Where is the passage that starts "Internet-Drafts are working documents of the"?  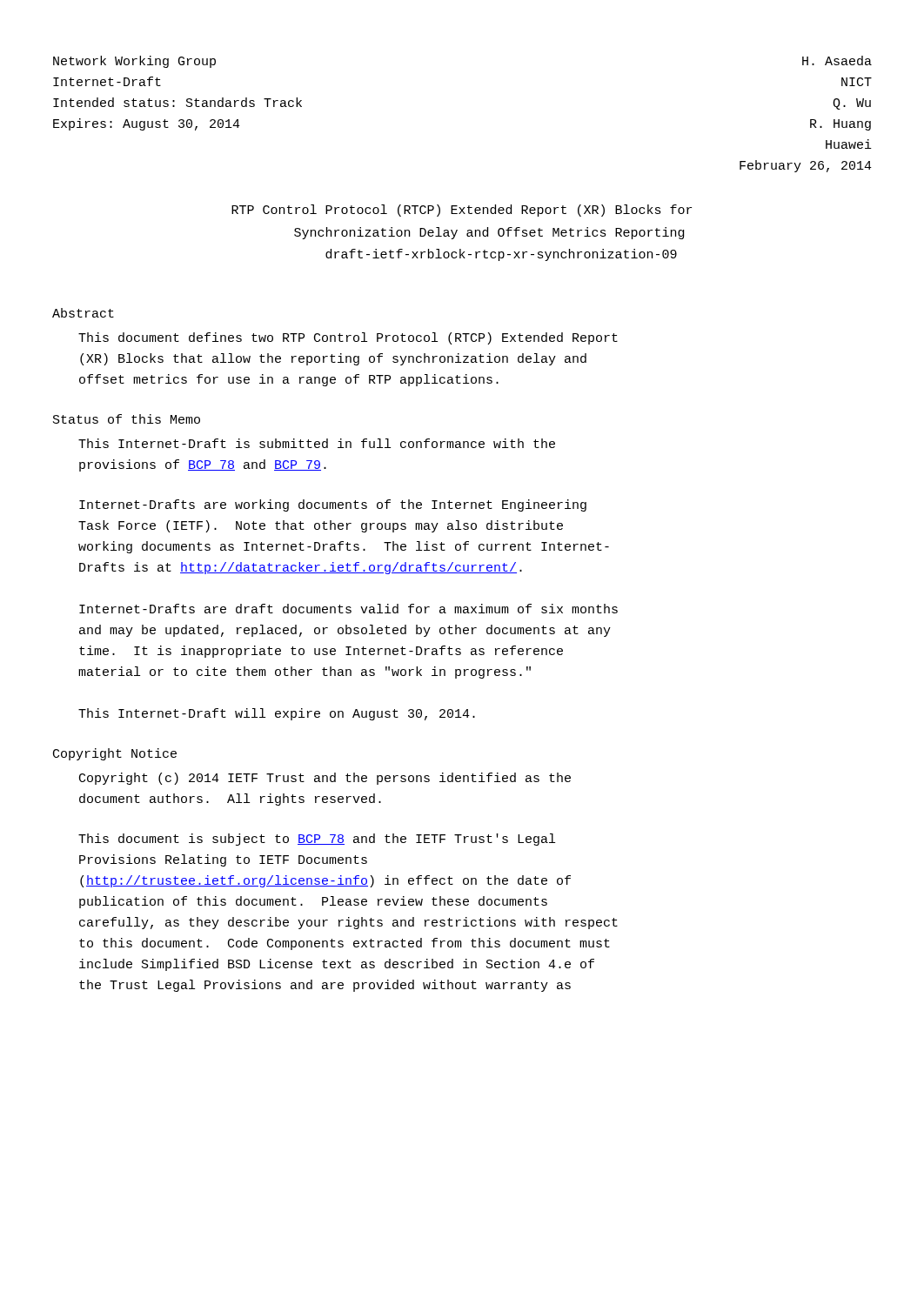click(345, 537)
